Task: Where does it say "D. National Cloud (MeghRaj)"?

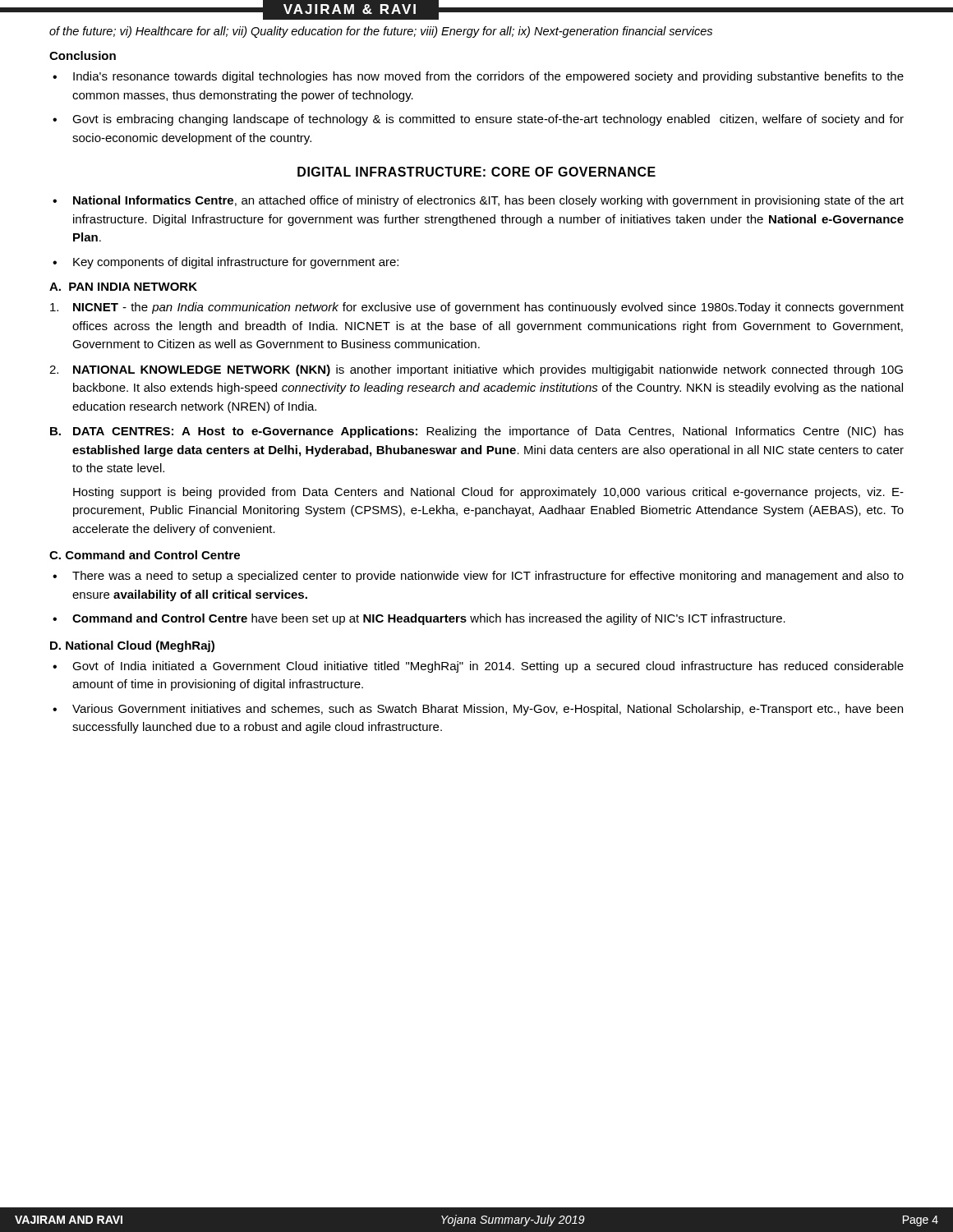Action: tap(132, 645)
